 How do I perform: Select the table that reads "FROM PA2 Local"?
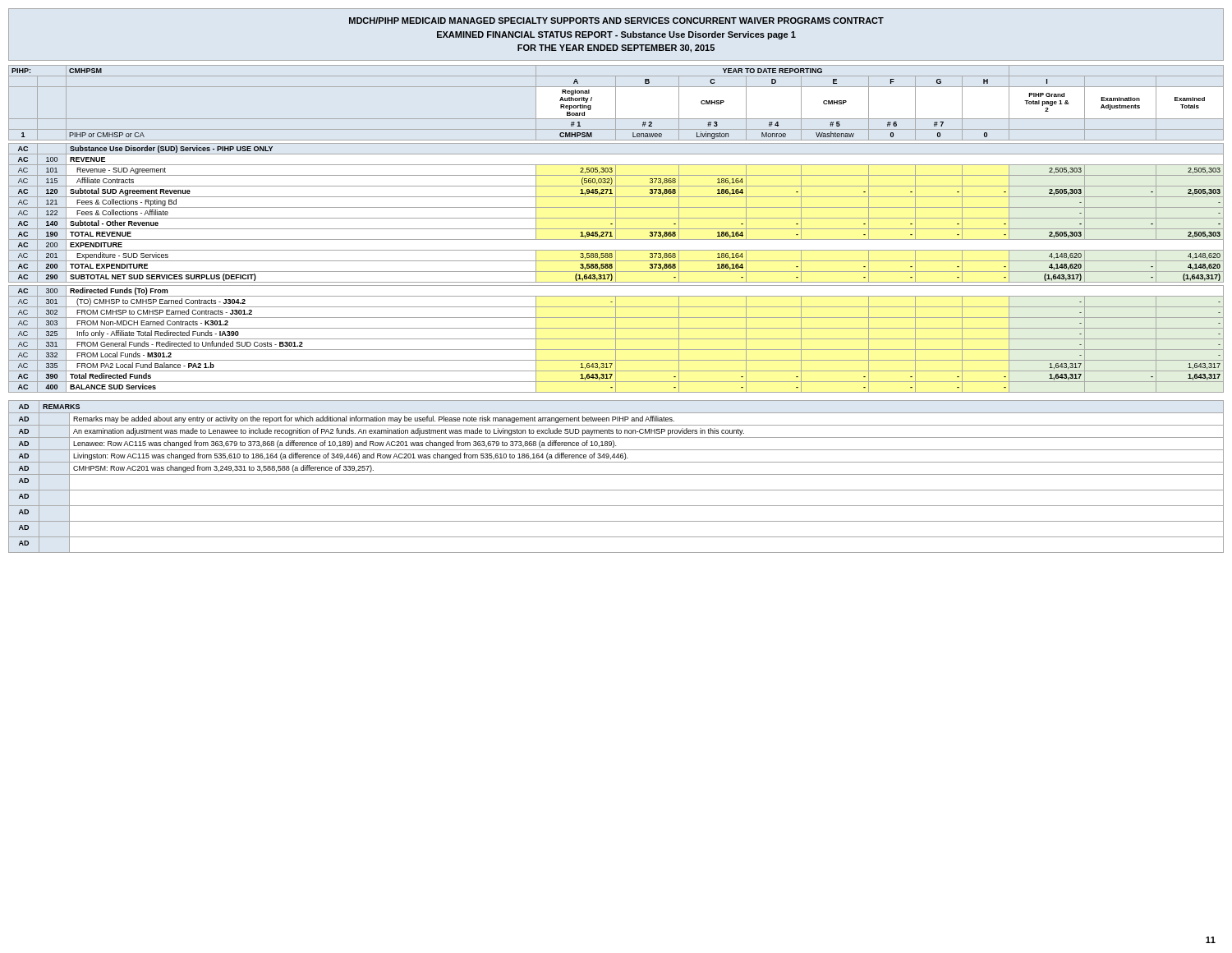click(616, 228)
